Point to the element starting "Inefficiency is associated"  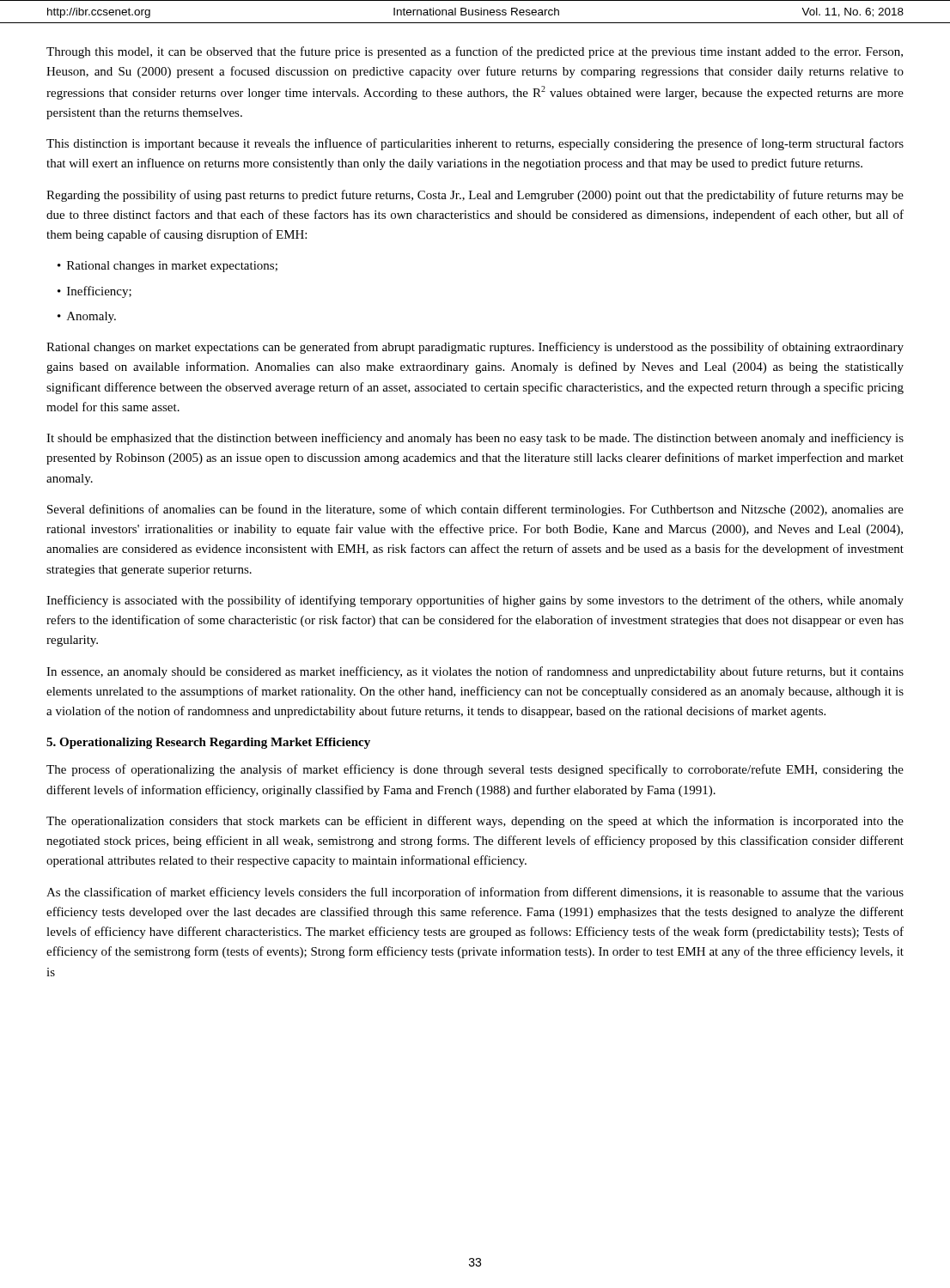pyautogui.click(x=475, y=620)
